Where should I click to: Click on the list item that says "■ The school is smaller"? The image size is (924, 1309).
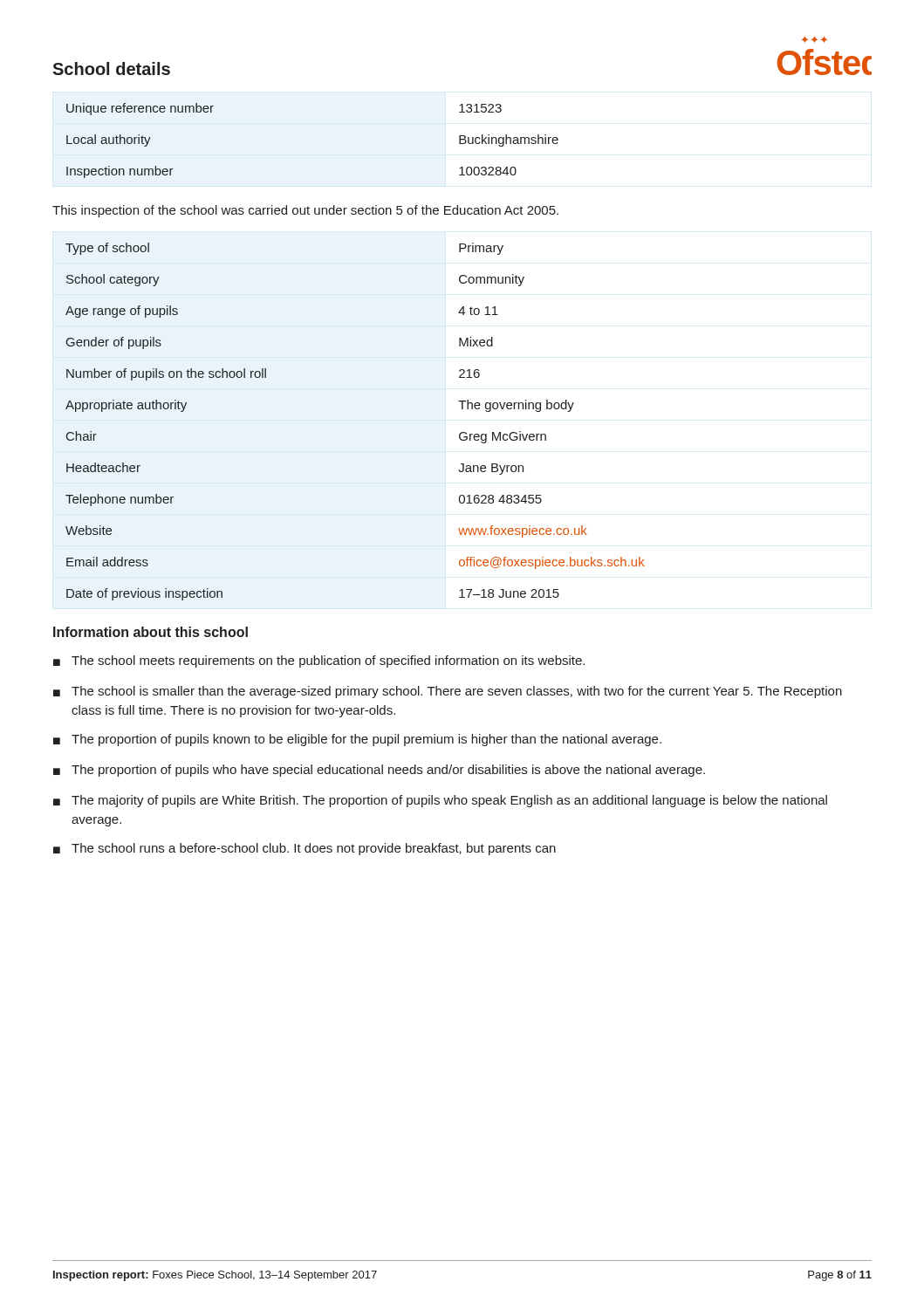pyautogui.click(x=462, y=701)
